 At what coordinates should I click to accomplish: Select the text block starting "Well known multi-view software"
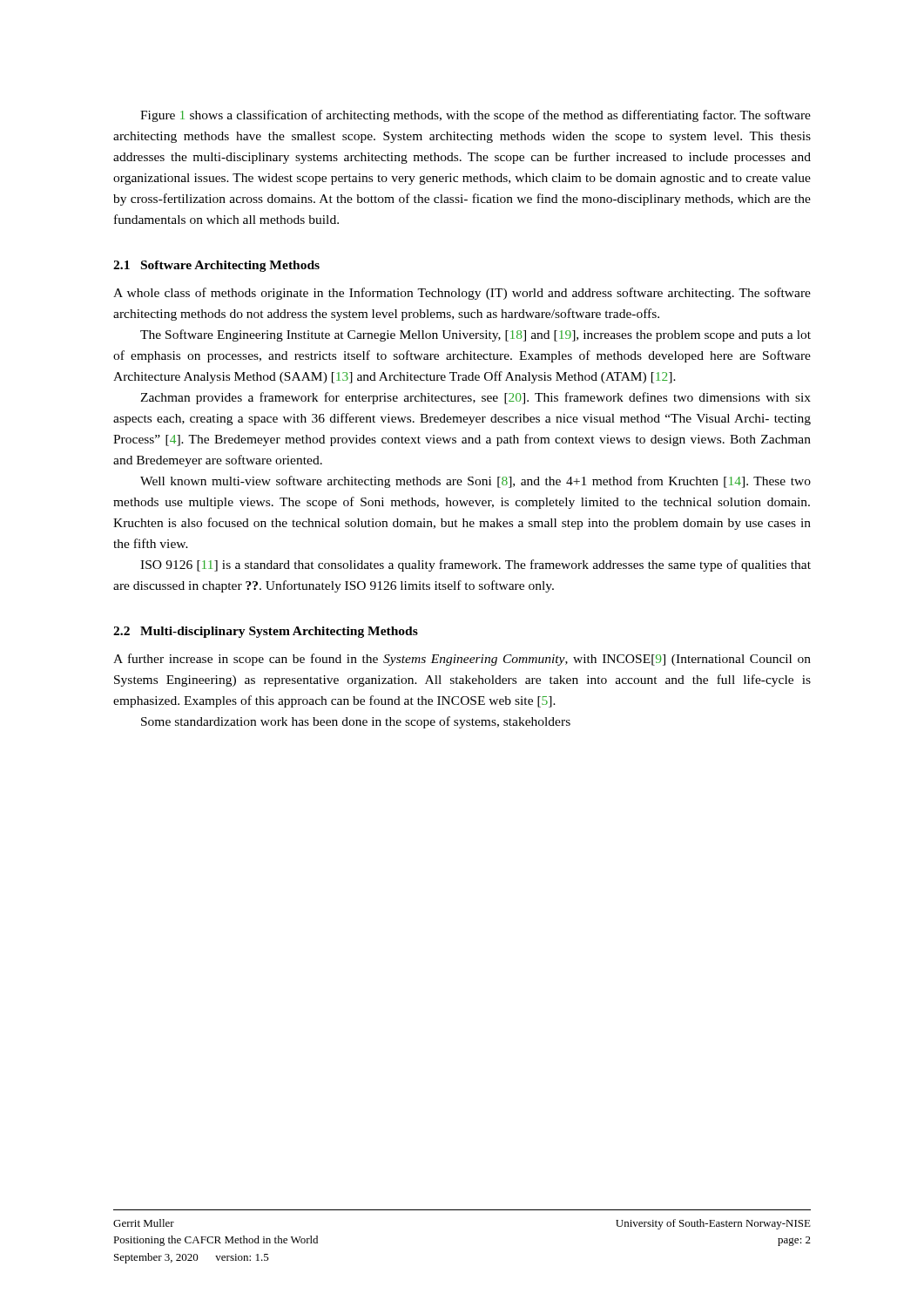click(462, 513)
